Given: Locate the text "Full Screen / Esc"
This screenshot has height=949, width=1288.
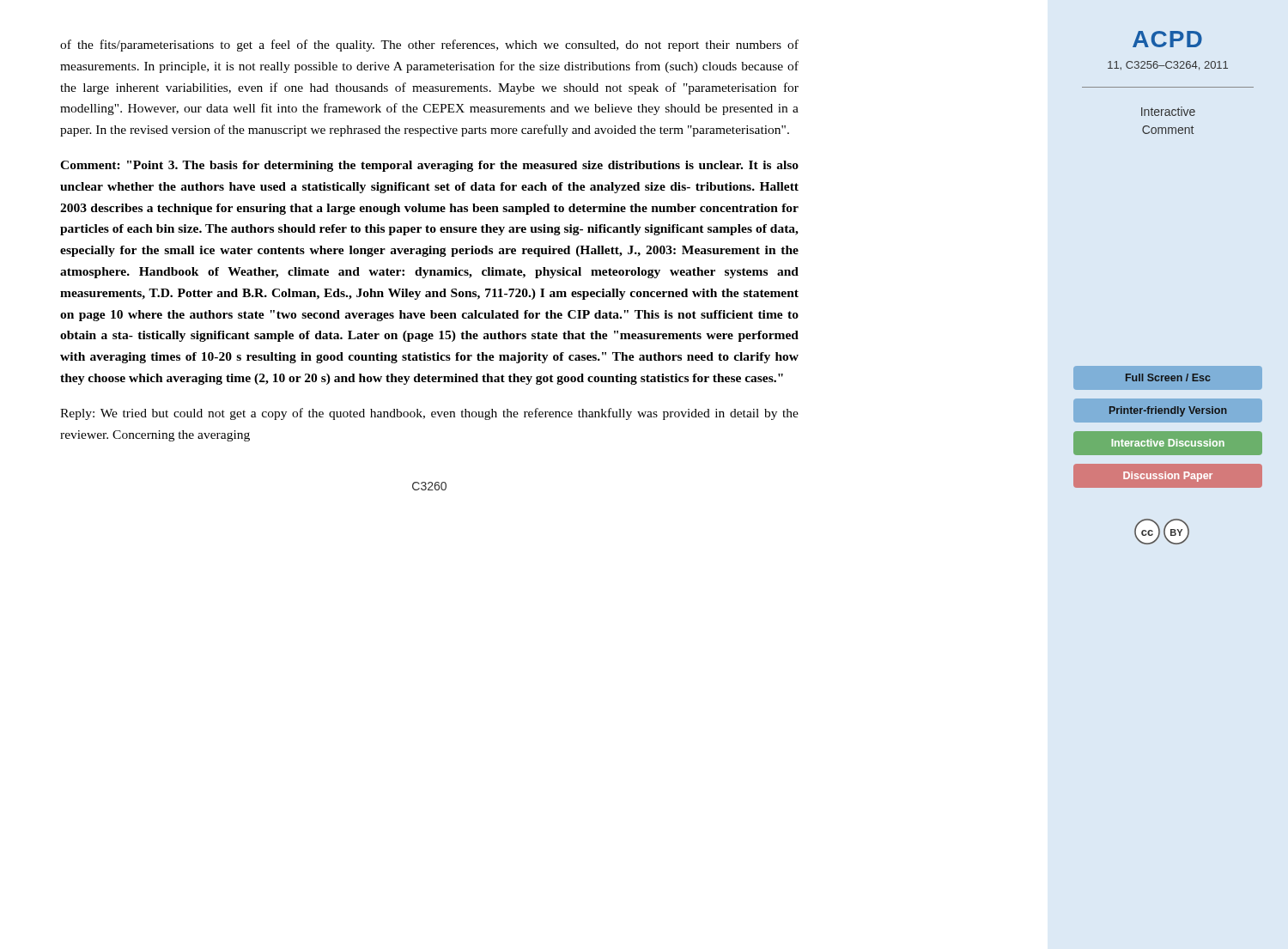Looking at the screenshot, I should (x=1168, y=378).
